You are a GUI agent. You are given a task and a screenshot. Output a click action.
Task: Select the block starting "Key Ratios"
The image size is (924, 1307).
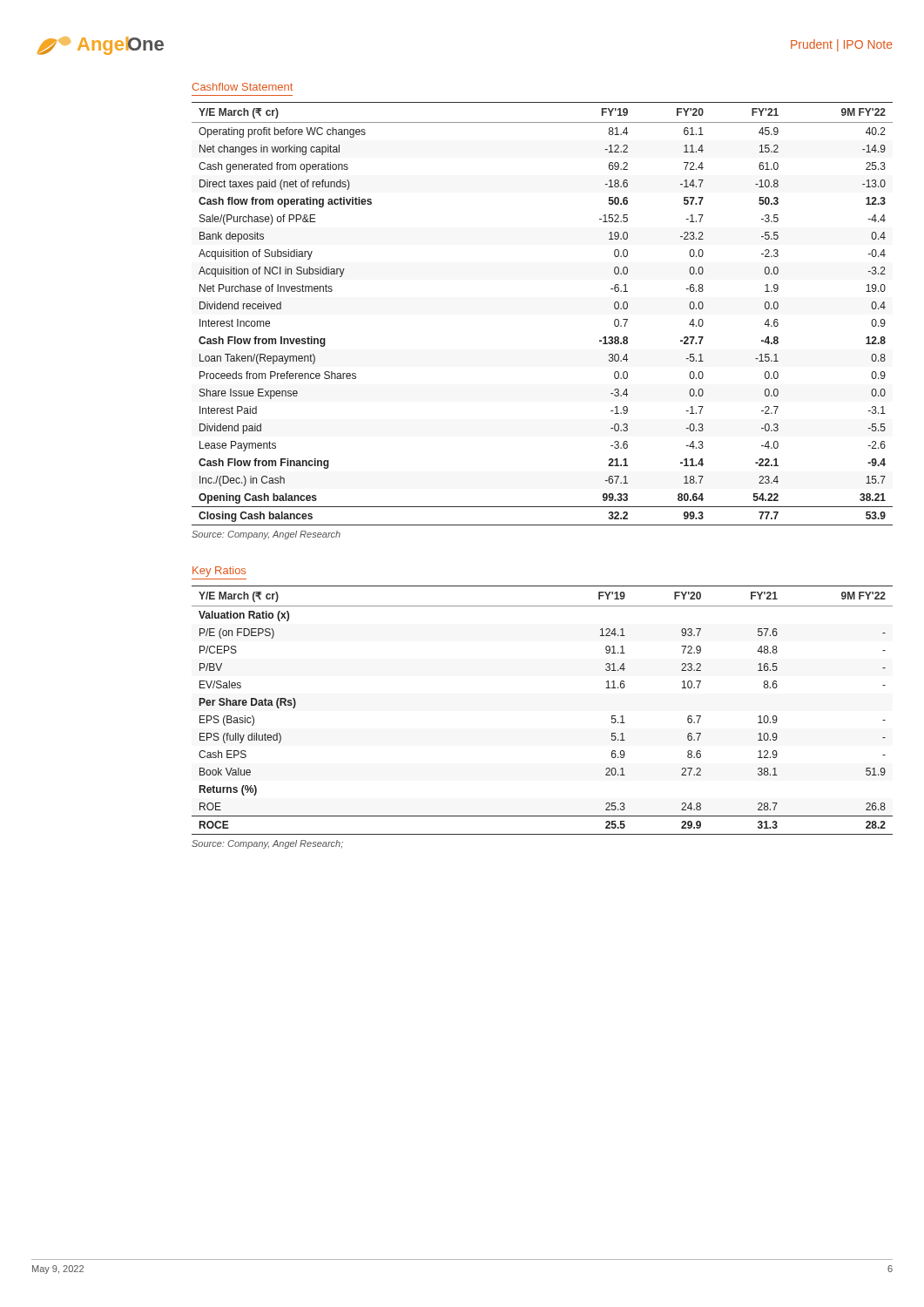click(x=219, y=570)
